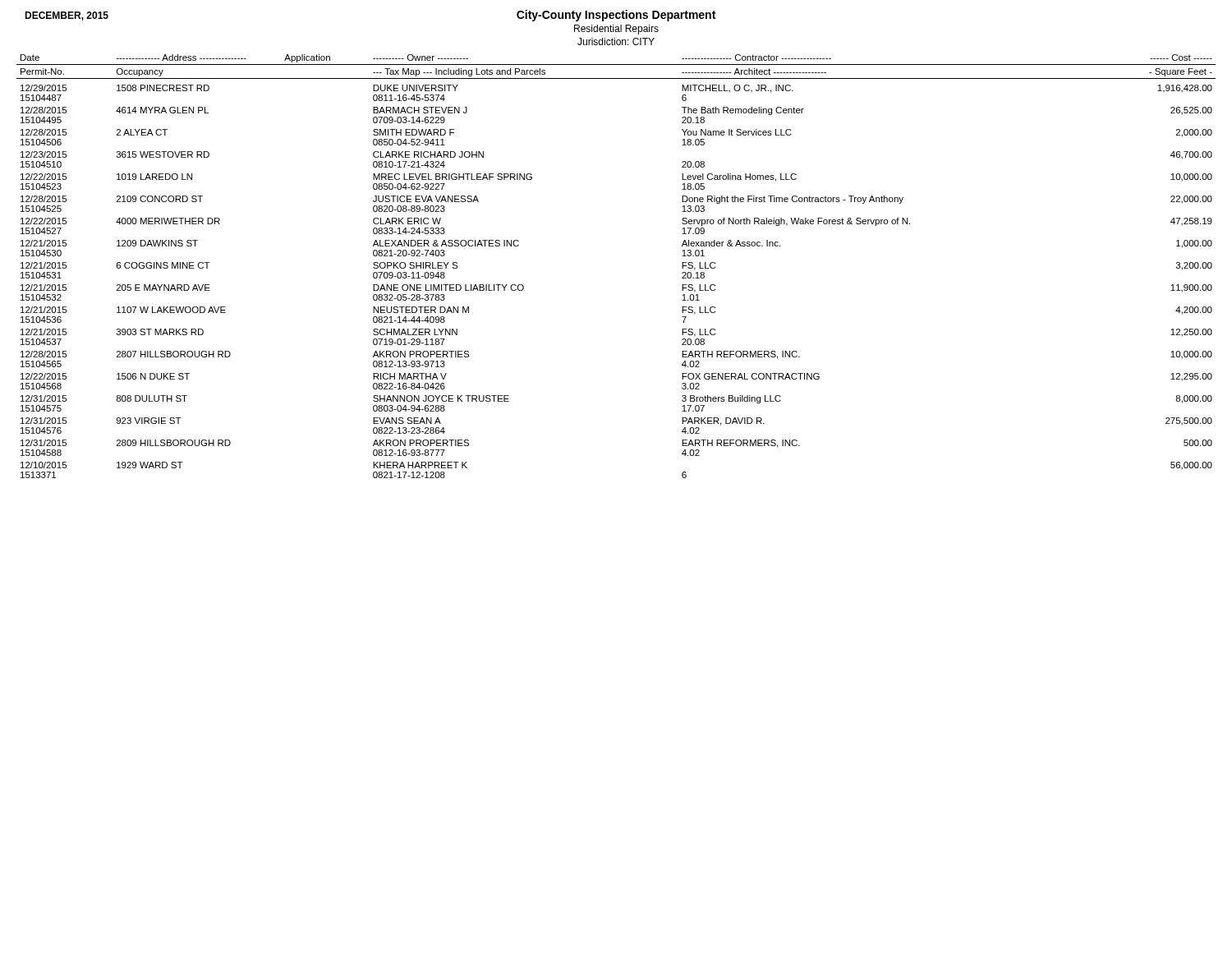Locate the text "Residential Repairs"
The width and height of the screenshot is (1232, 953).
pos(616,29)
